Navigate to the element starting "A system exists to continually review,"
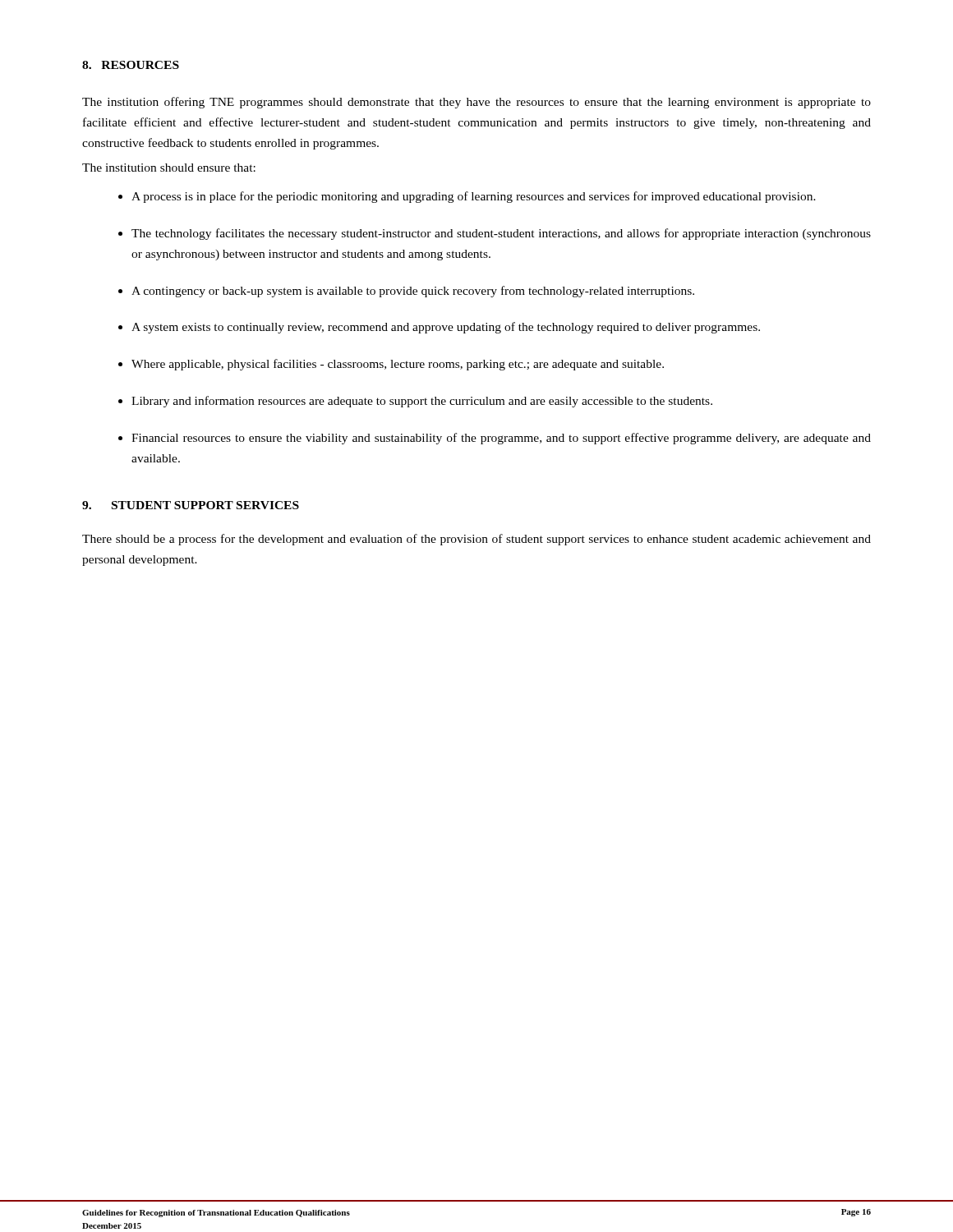 tap(446, 327)
